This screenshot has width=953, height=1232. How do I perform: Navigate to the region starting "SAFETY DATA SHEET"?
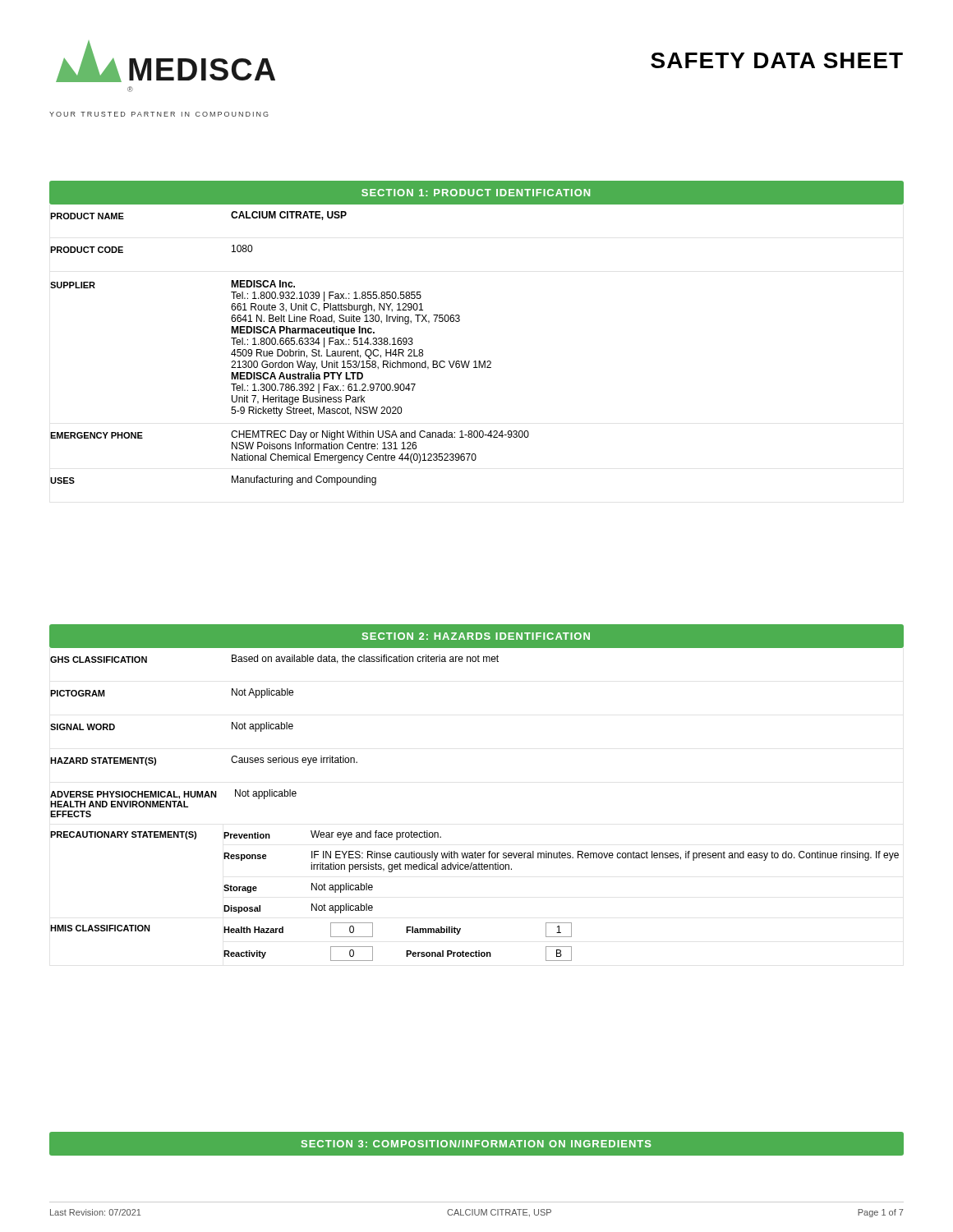pos(777,60)
